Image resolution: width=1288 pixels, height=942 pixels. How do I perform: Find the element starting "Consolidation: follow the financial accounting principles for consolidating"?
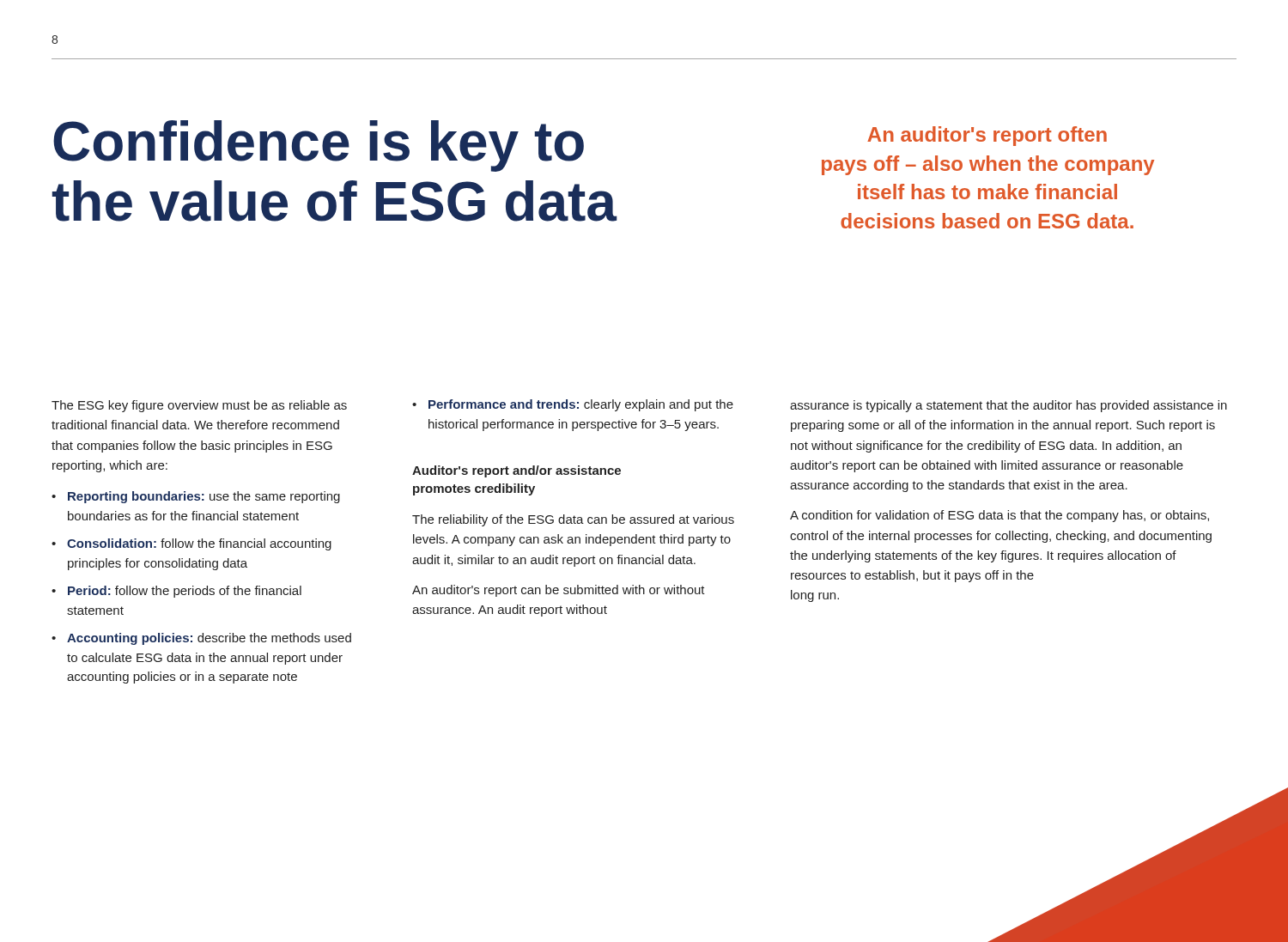click(199, 553)
